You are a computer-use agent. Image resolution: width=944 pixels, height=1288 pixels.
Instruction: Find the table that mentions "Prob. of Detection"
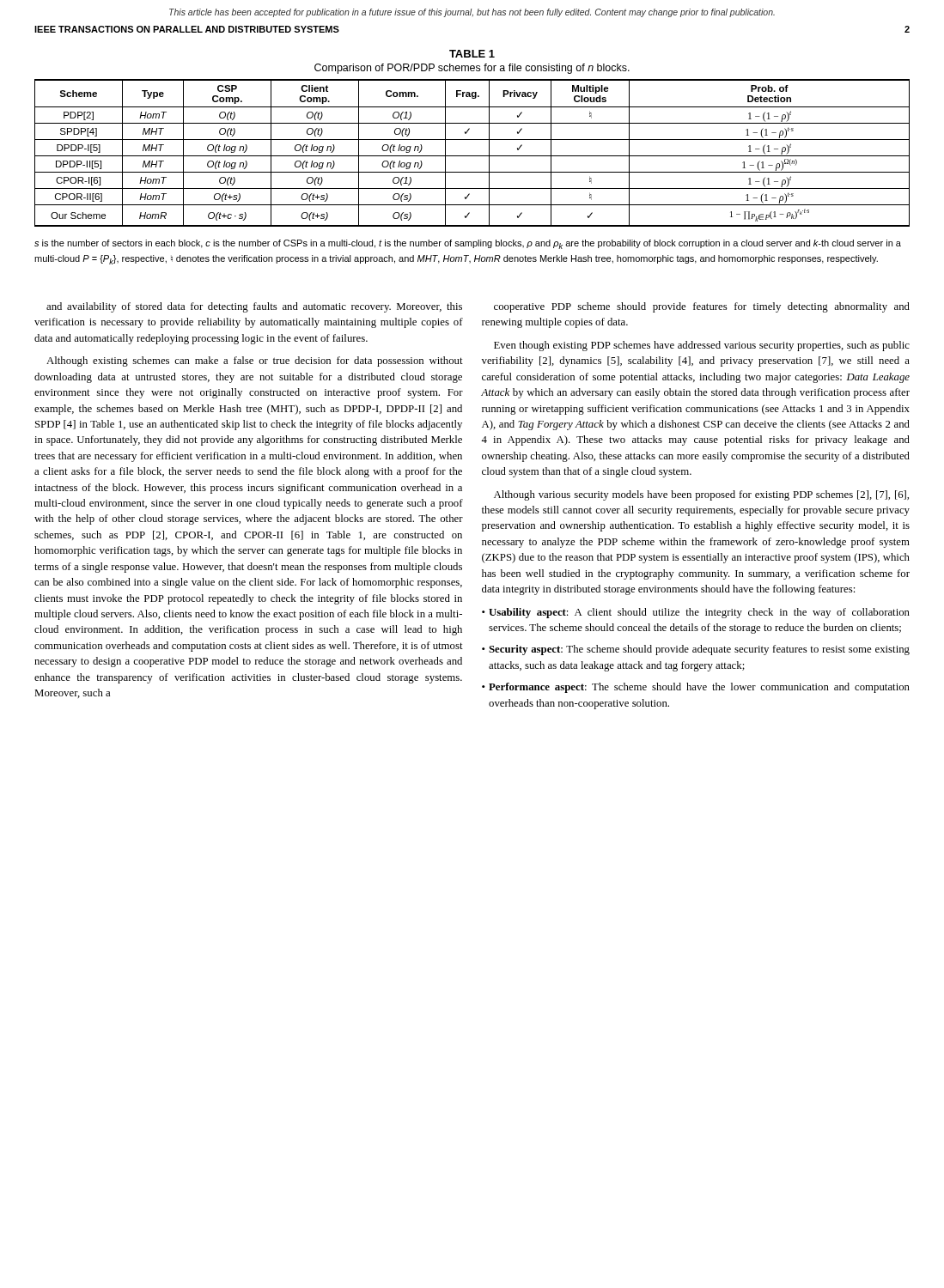pos(472,153)
